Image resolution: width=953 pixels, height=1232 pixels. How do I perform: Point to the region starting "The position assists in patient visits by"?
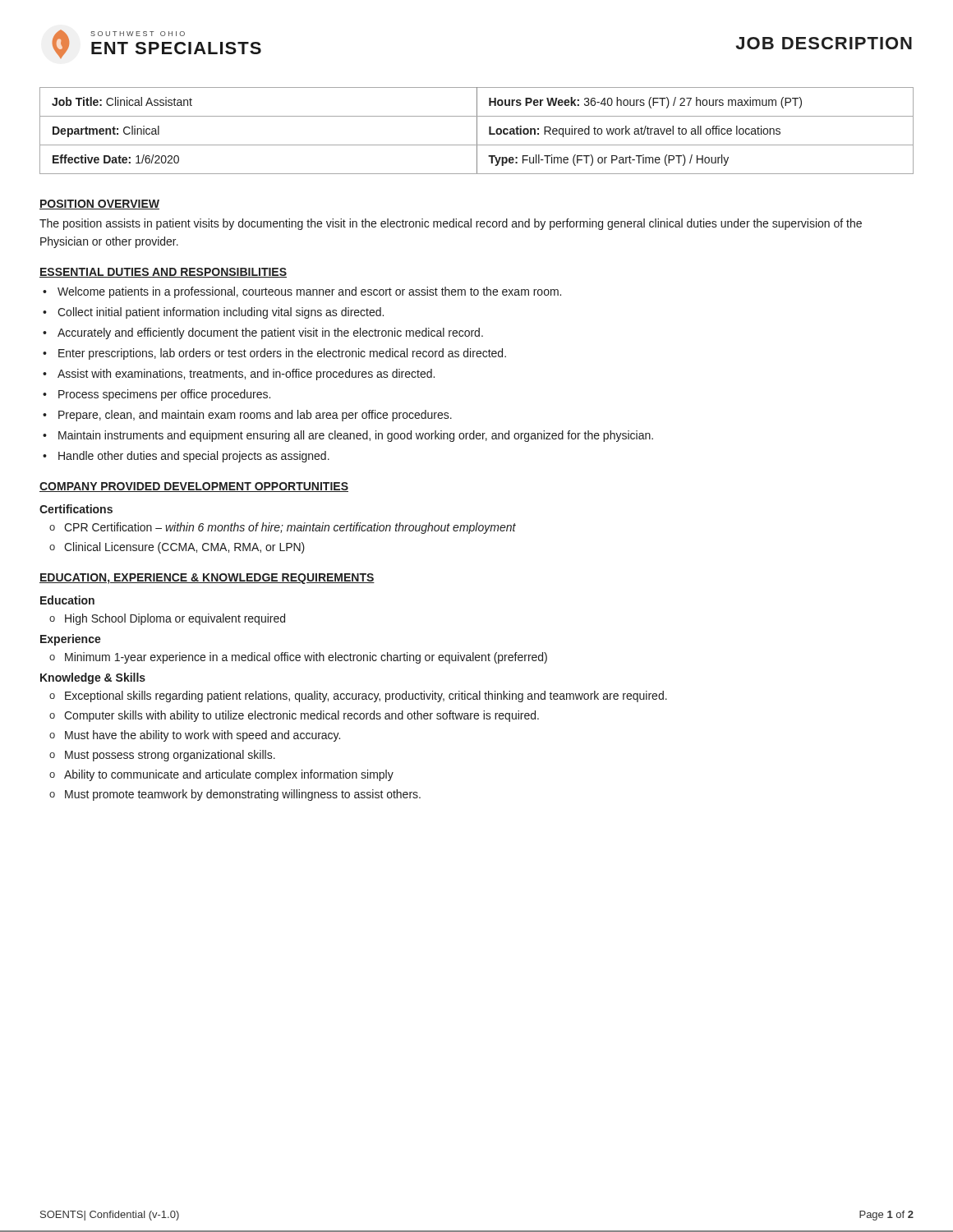click(451, 232)
